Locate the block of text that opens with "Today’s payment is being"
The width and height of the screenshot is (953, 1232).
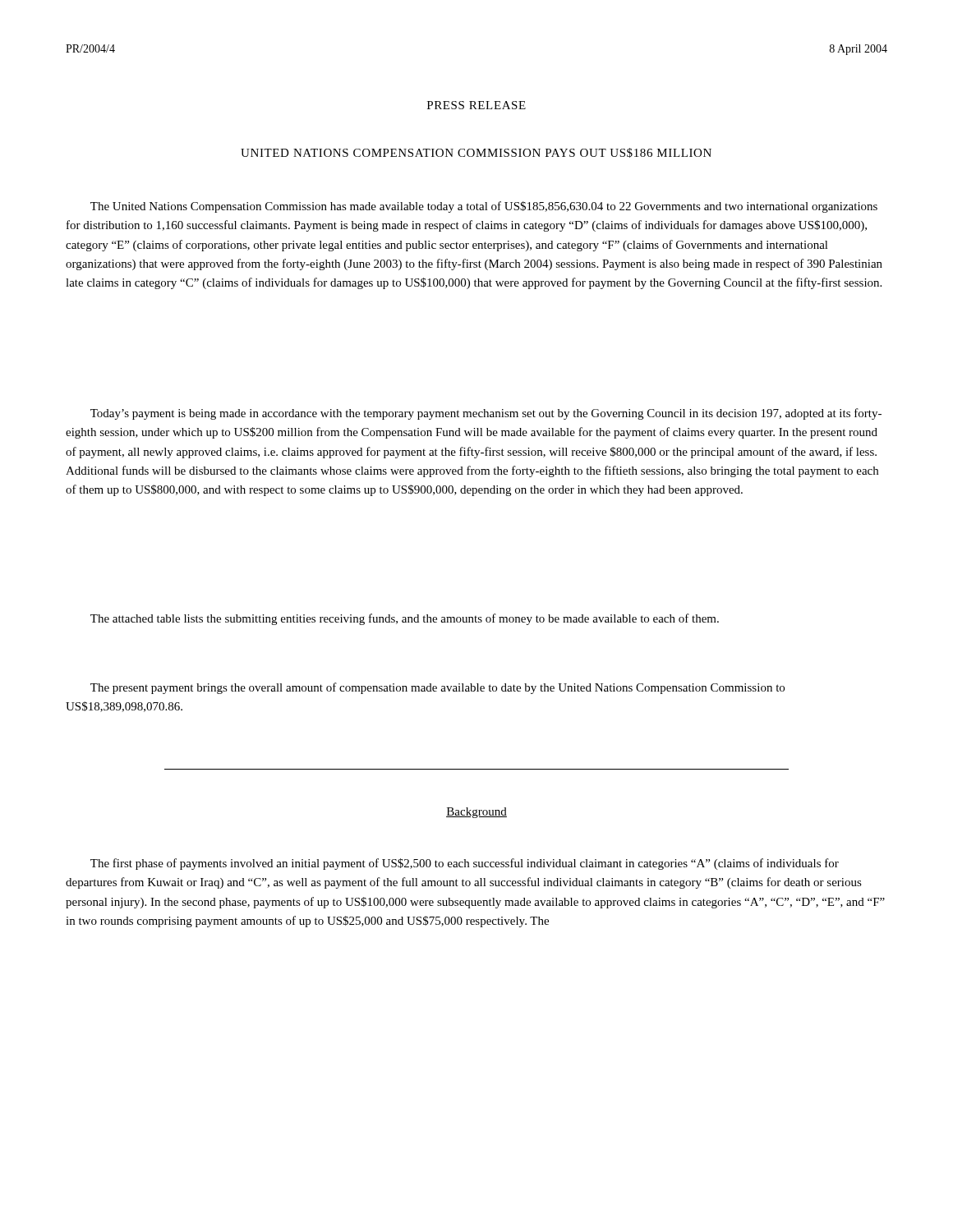click(x=474, y=451)
